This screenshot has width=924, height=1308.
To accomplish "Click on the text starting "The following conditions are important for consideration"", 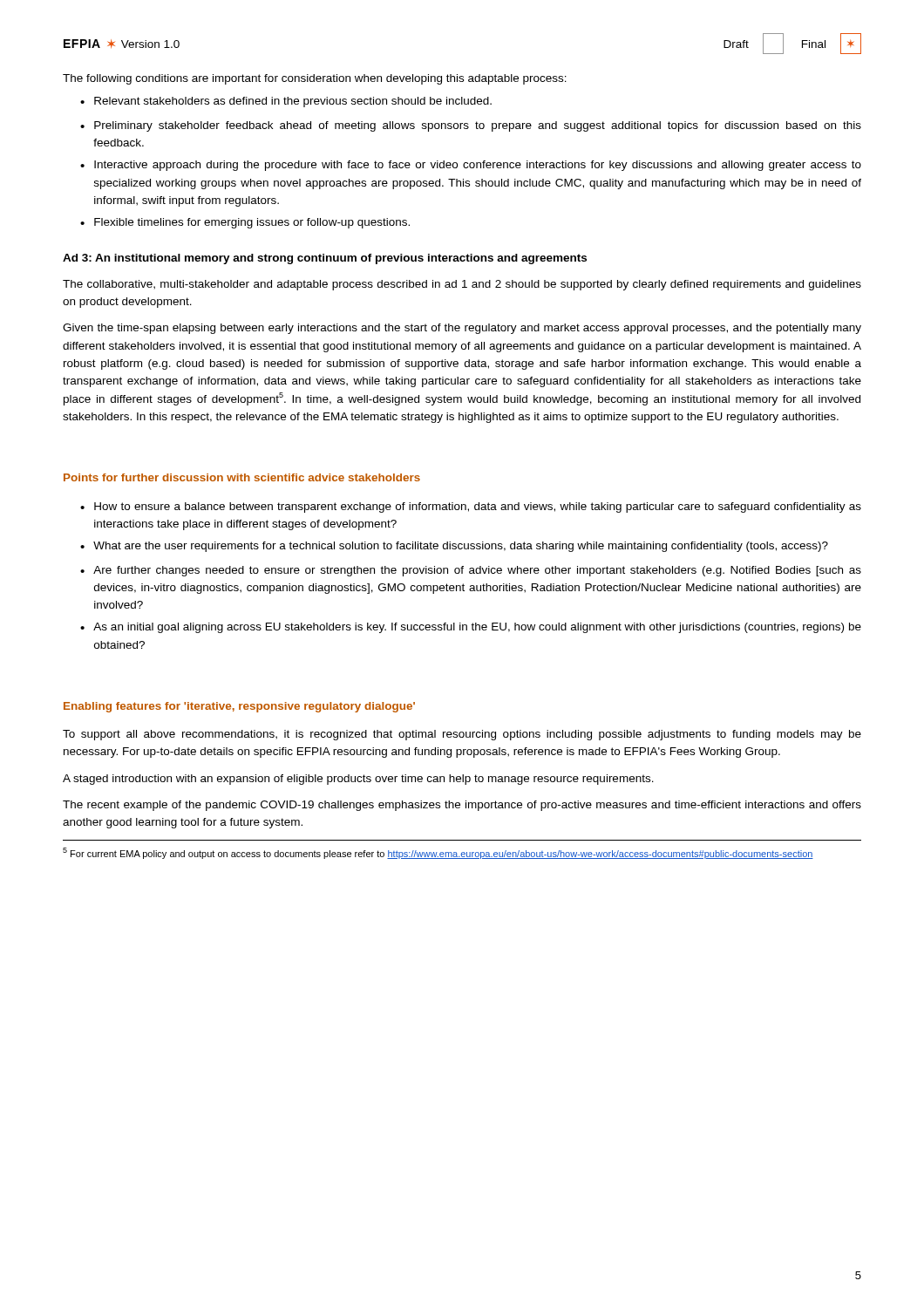I will tap(315, 78).
